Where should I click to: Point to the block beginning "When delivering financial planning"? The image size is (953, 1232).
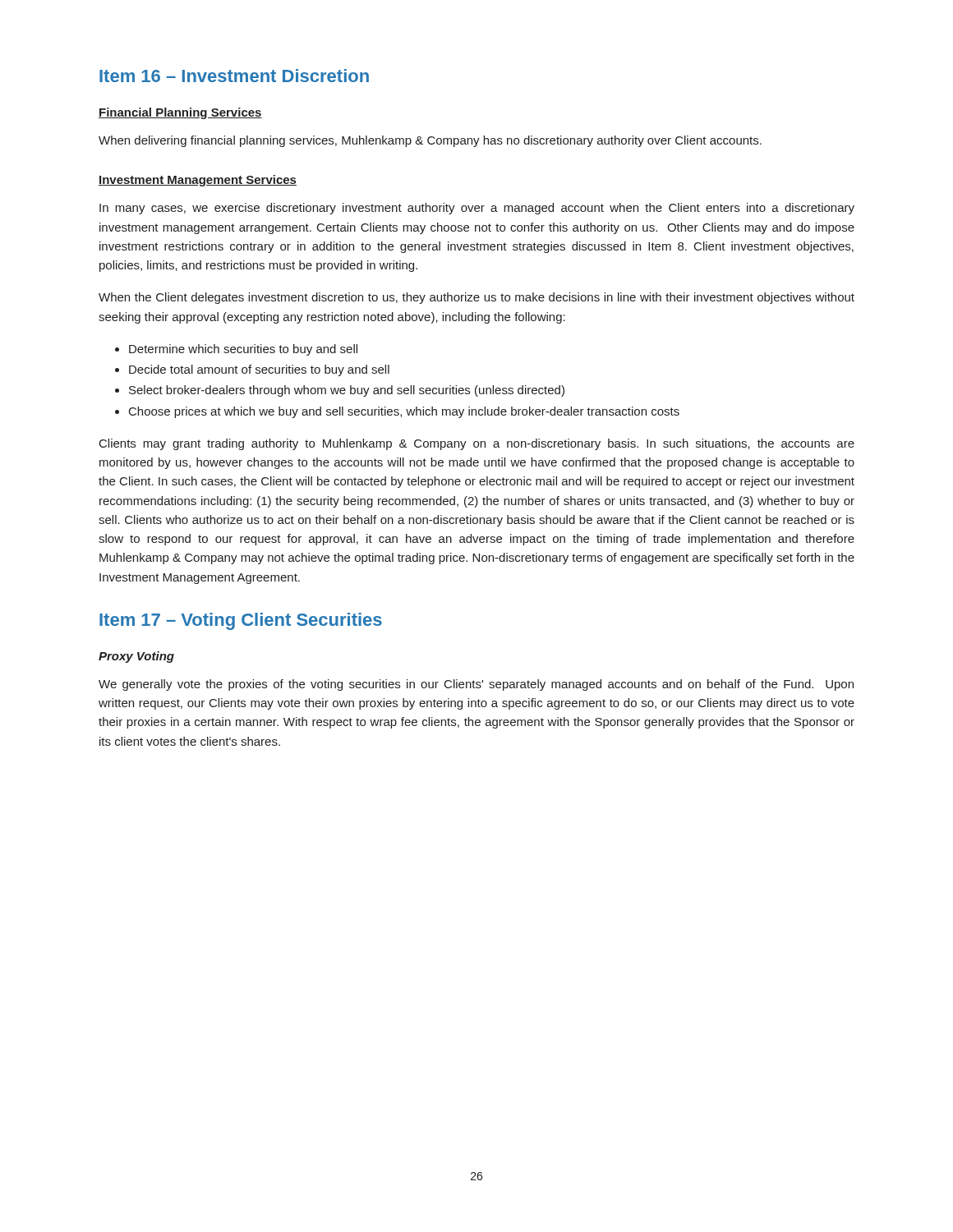click(x=476, y=140)
